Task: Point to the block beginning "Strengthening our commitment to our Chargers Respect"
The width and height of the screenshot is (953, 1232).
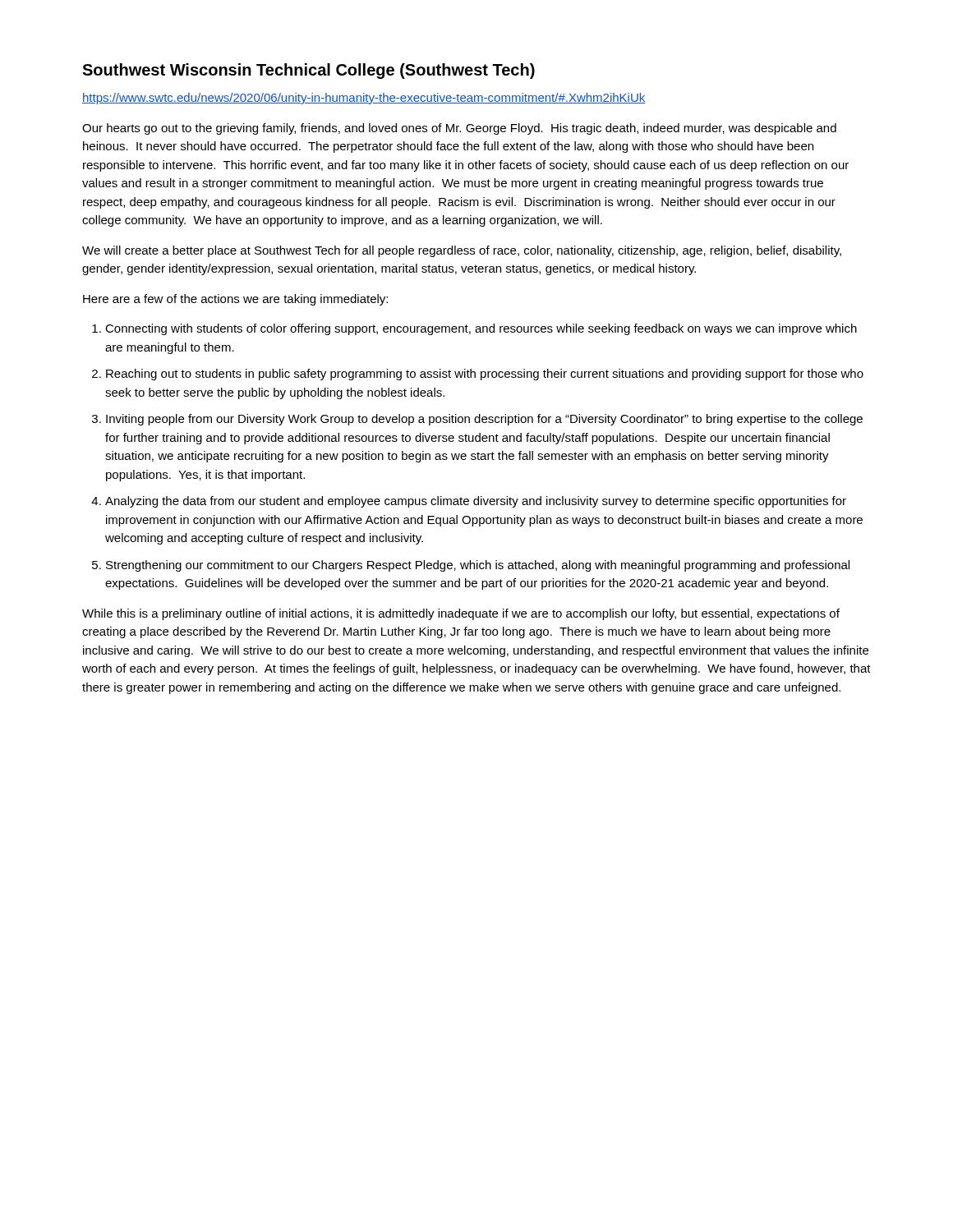Action: coord(478,573)
